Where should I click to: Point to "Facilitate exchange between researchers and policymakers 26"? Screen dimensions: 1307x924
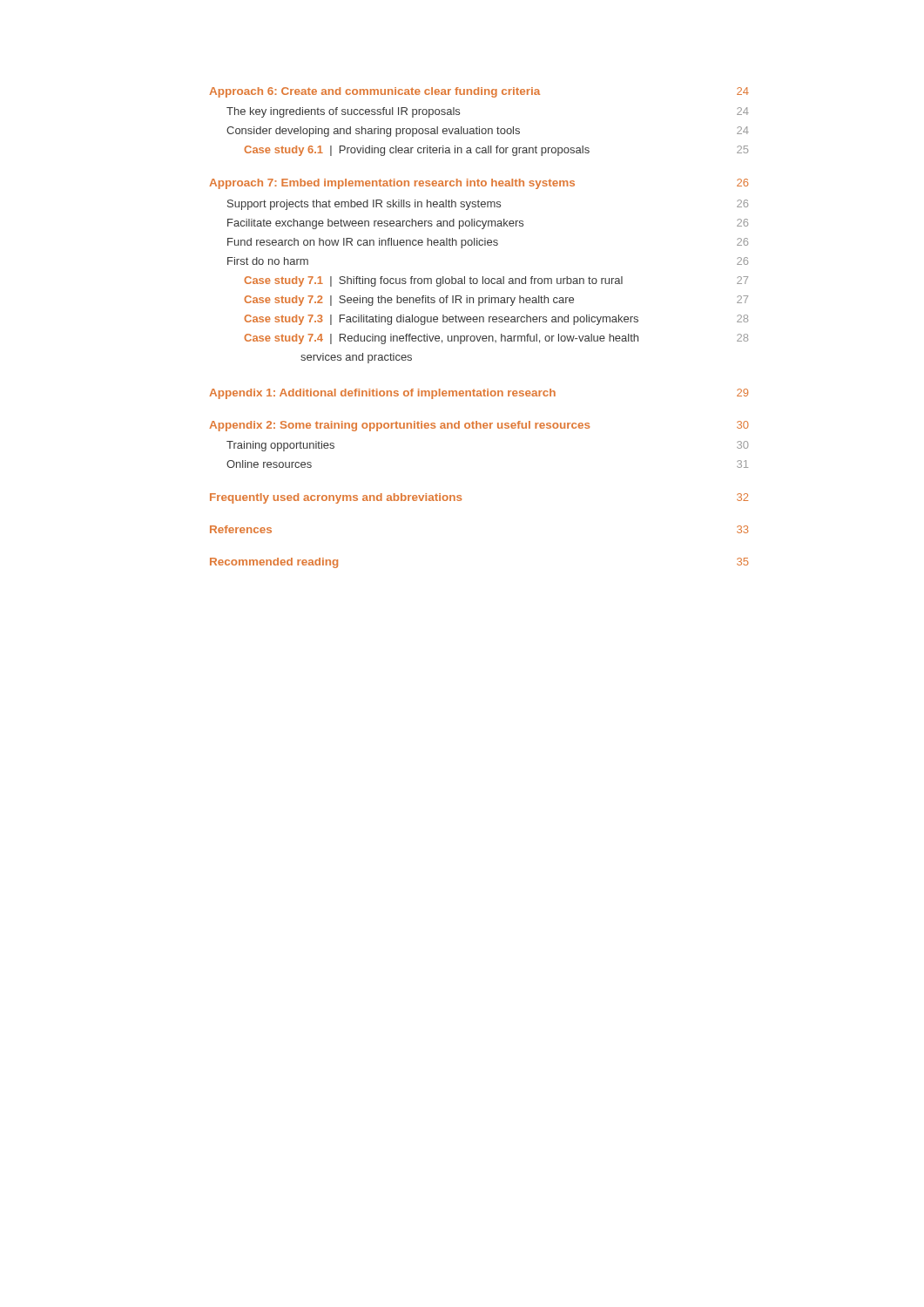click(488, 223)
